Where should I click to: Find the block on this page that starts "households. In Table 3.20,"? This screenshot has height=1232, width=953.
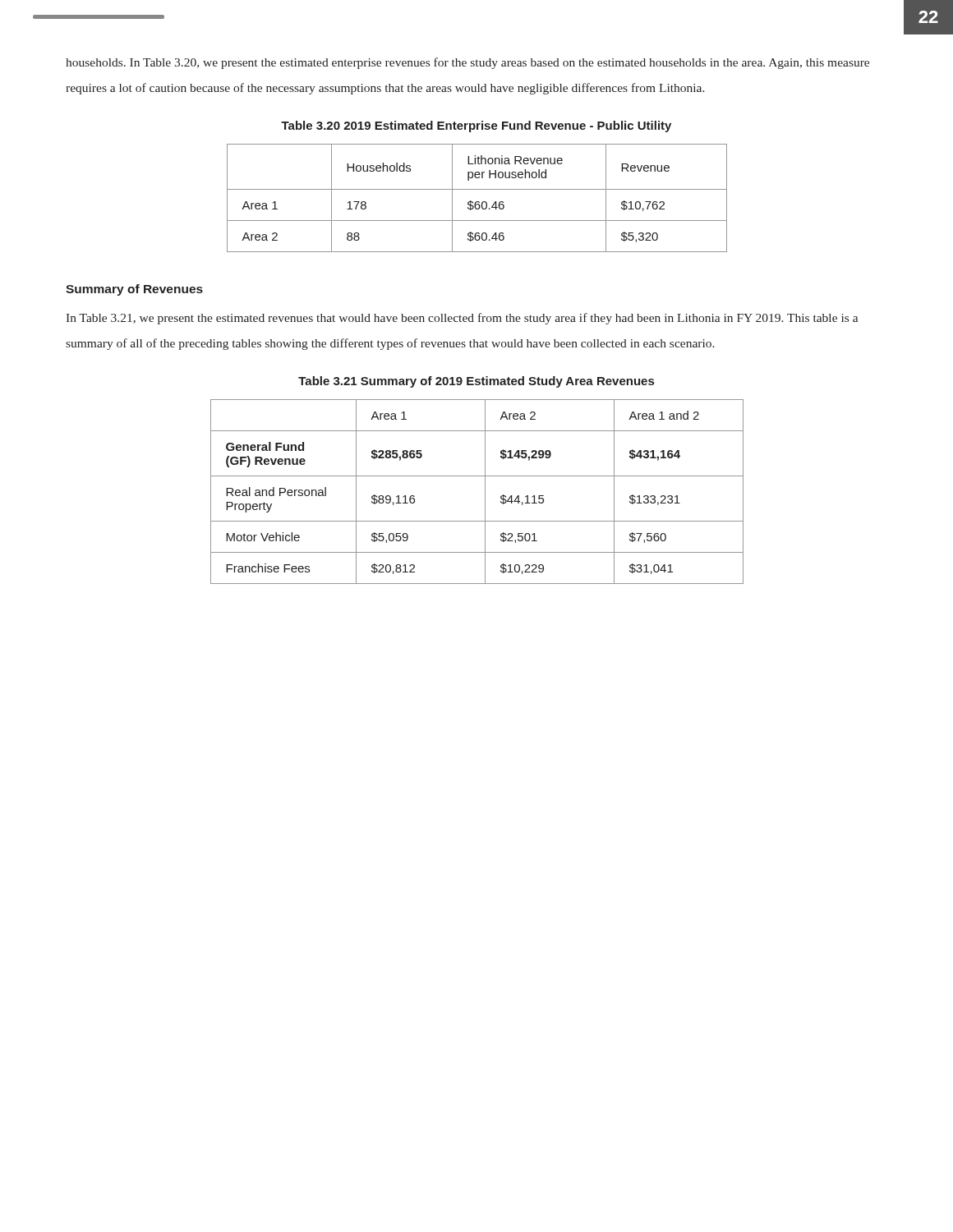pos(468,75)
